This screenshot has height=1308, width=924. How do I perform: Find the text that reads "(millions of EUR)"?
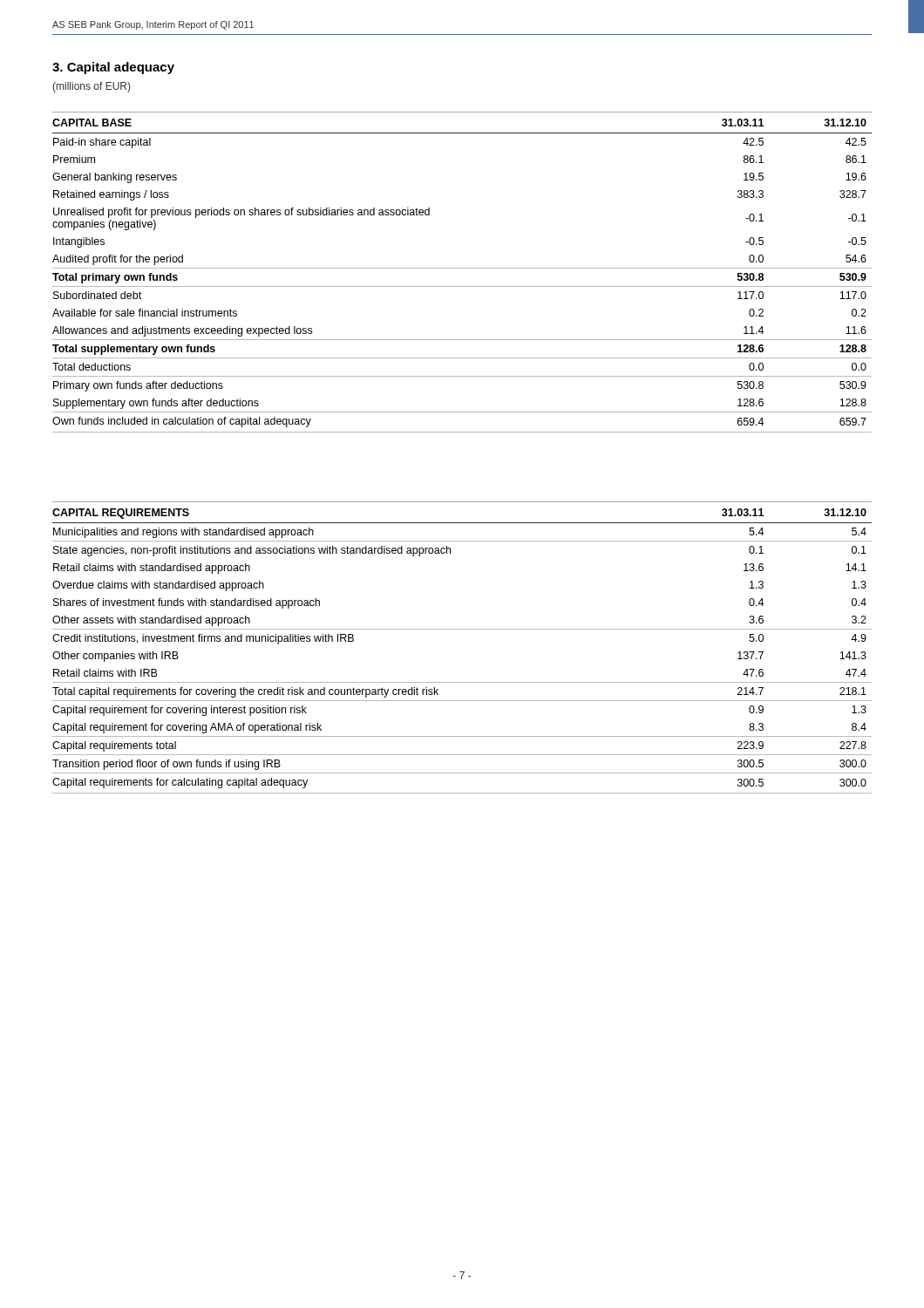click(x=92, y=86)
